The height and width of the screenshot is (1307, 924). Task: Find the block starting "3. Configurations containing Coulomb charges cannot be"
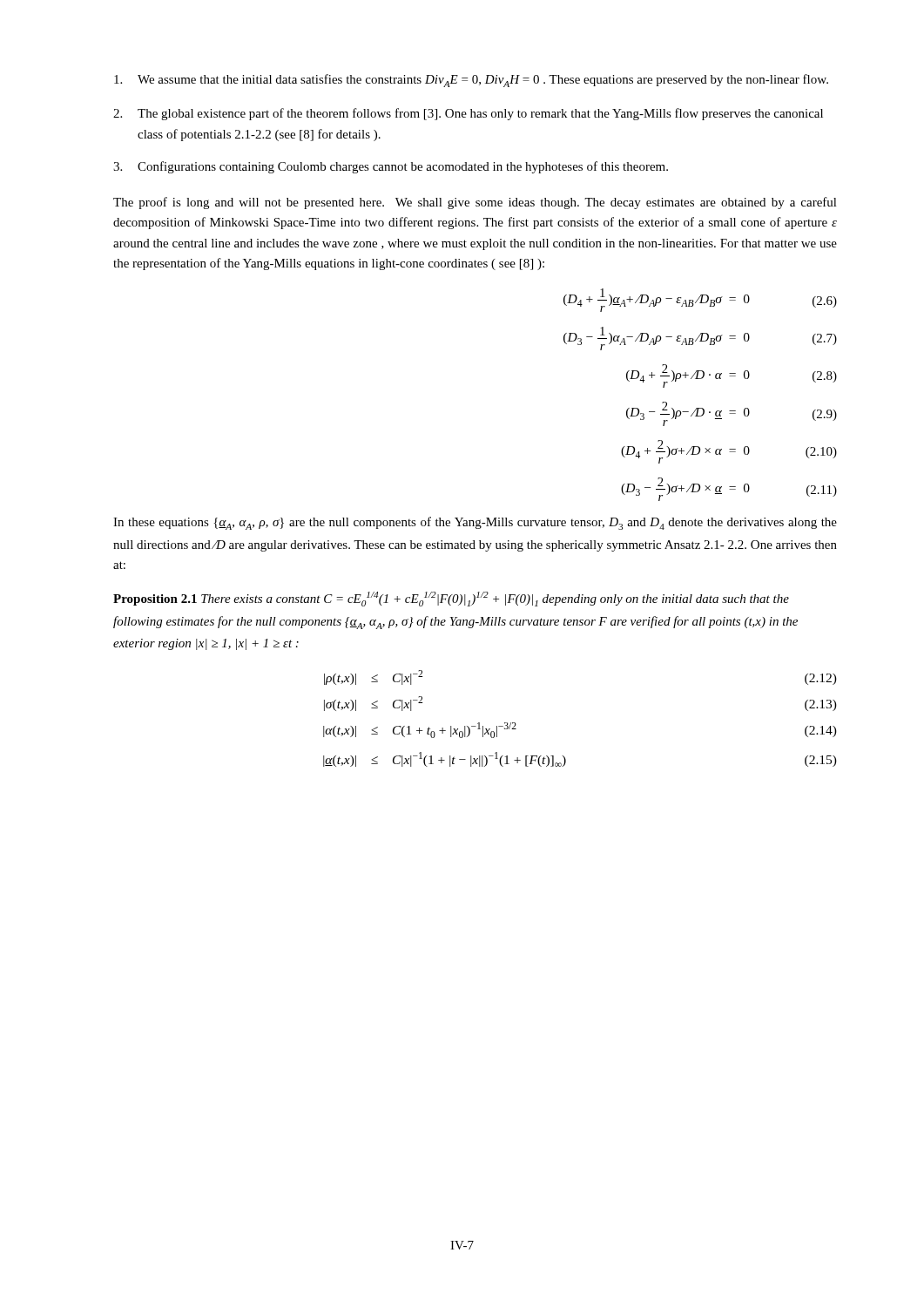[475, 167]
